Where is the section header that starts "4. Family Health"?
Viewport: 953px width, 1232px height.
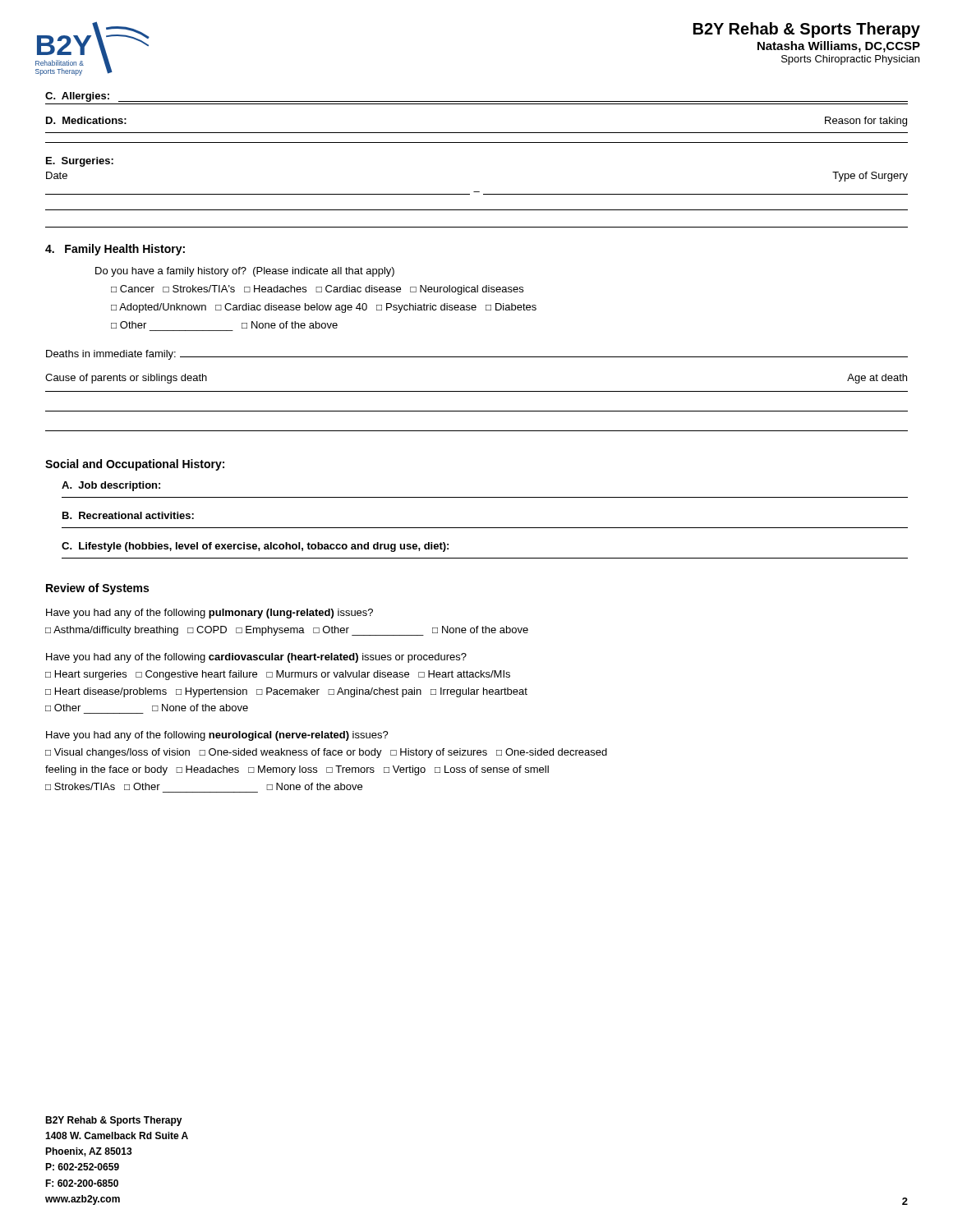(116, 249)
